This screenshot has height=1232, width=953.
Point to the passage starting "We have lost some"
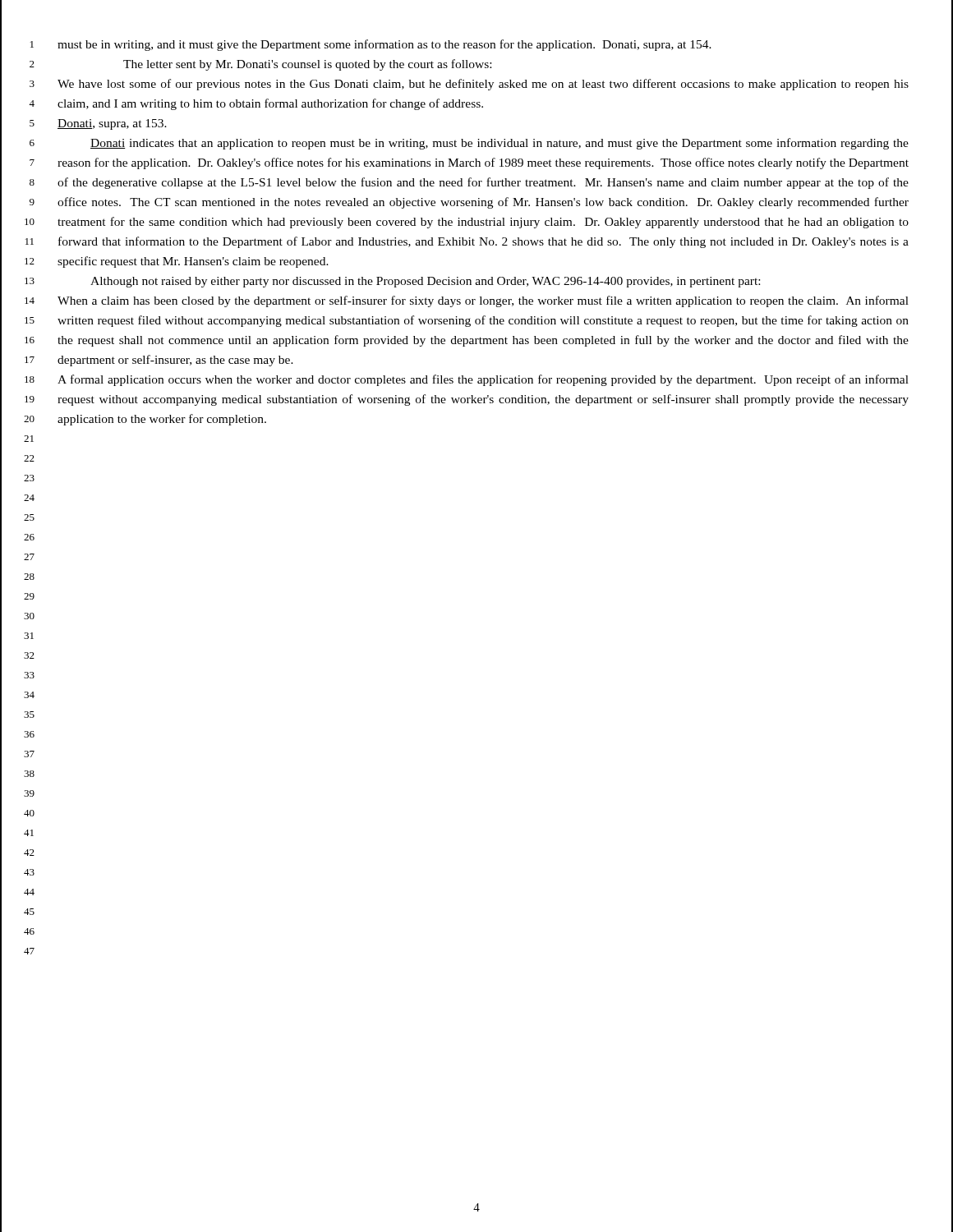pyautogui.click(x=483, y=93)
